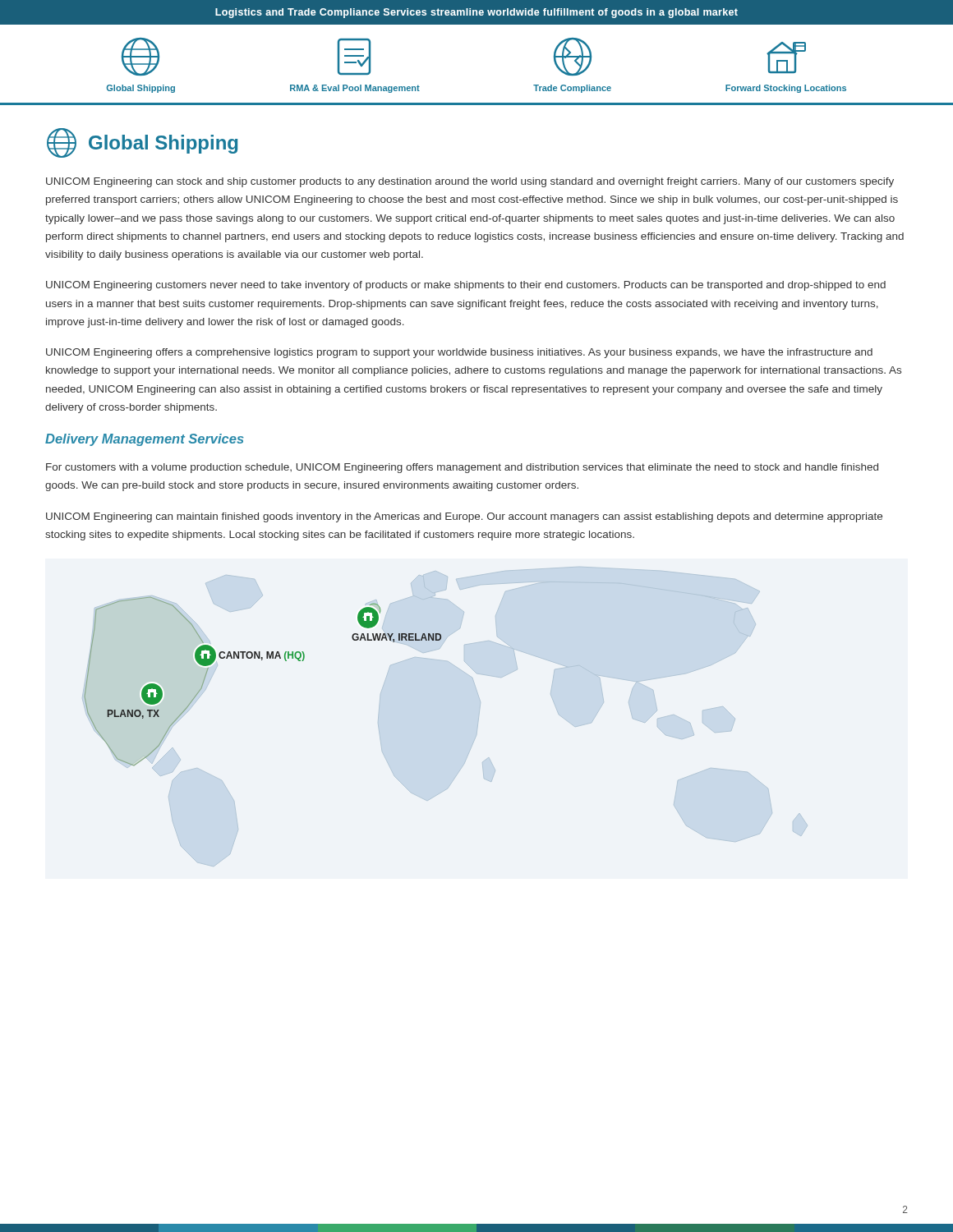
Task: Locate the block of text that opens with "UNICOM Engineering can stock and ship"
Action: tap(475, 218)
